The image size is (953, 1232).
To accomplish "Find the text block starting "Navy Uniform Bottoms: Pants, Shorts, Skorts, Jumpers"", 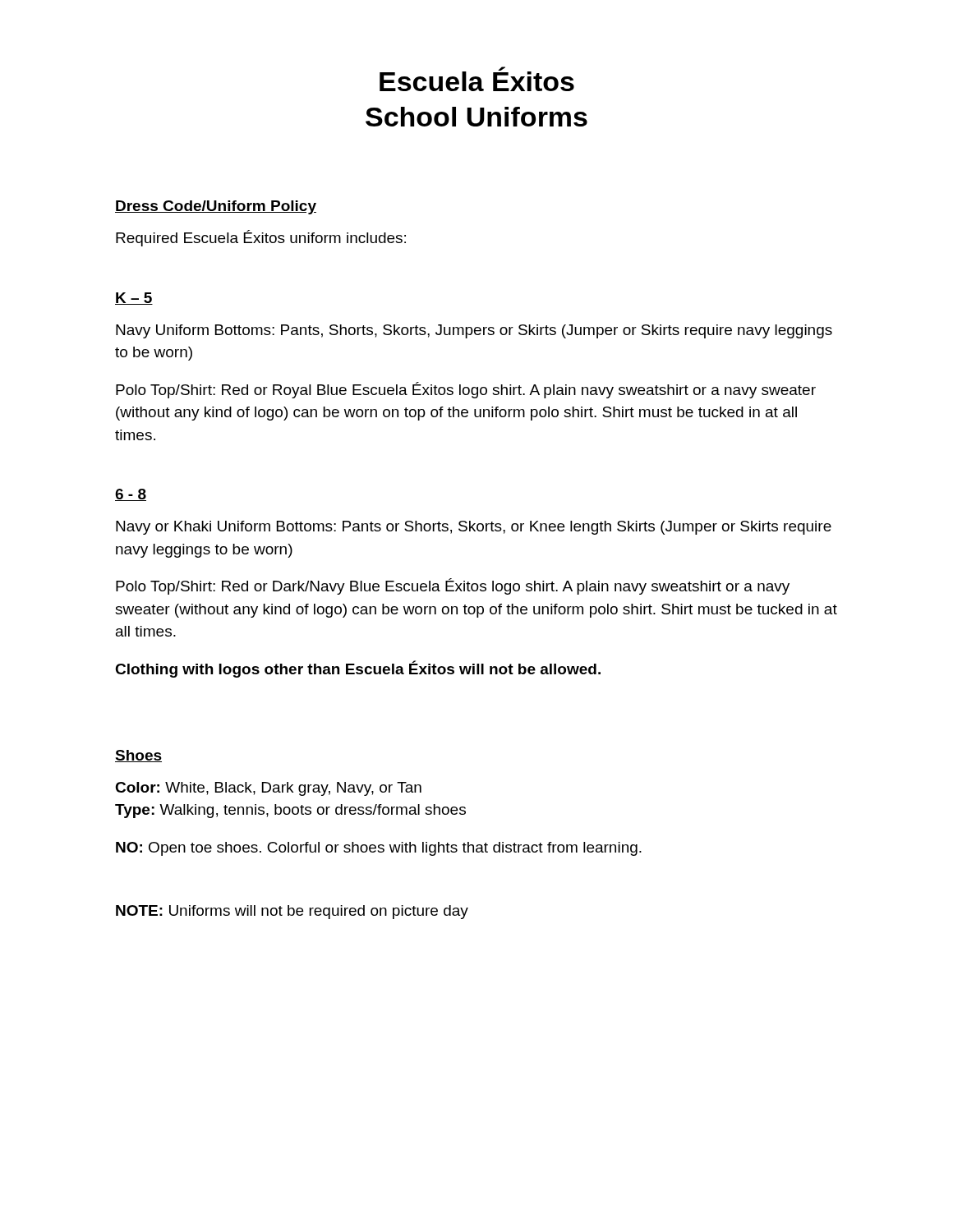I will [474, 341].
